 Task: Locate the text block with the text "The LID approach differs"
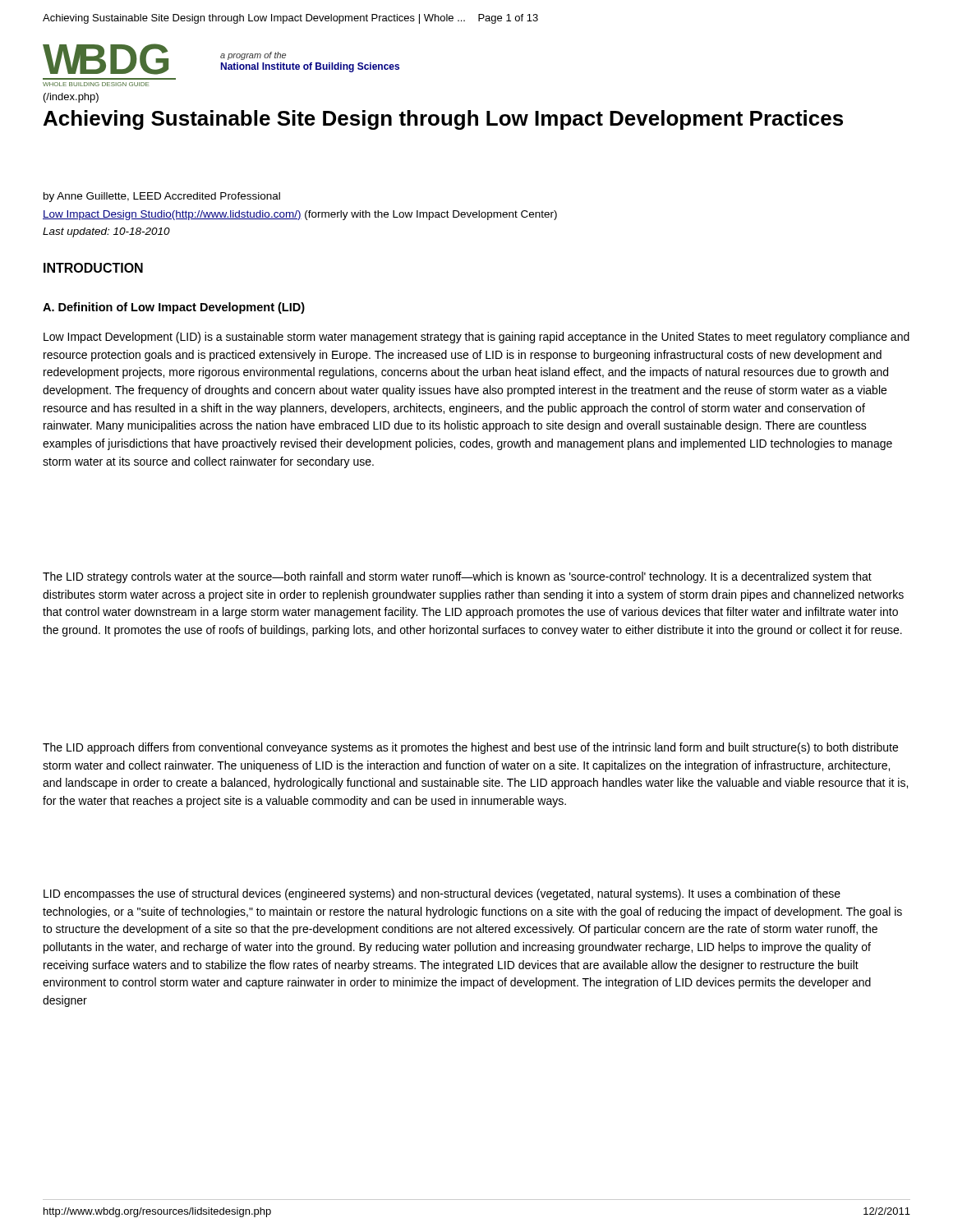click(x=476, y=774)
